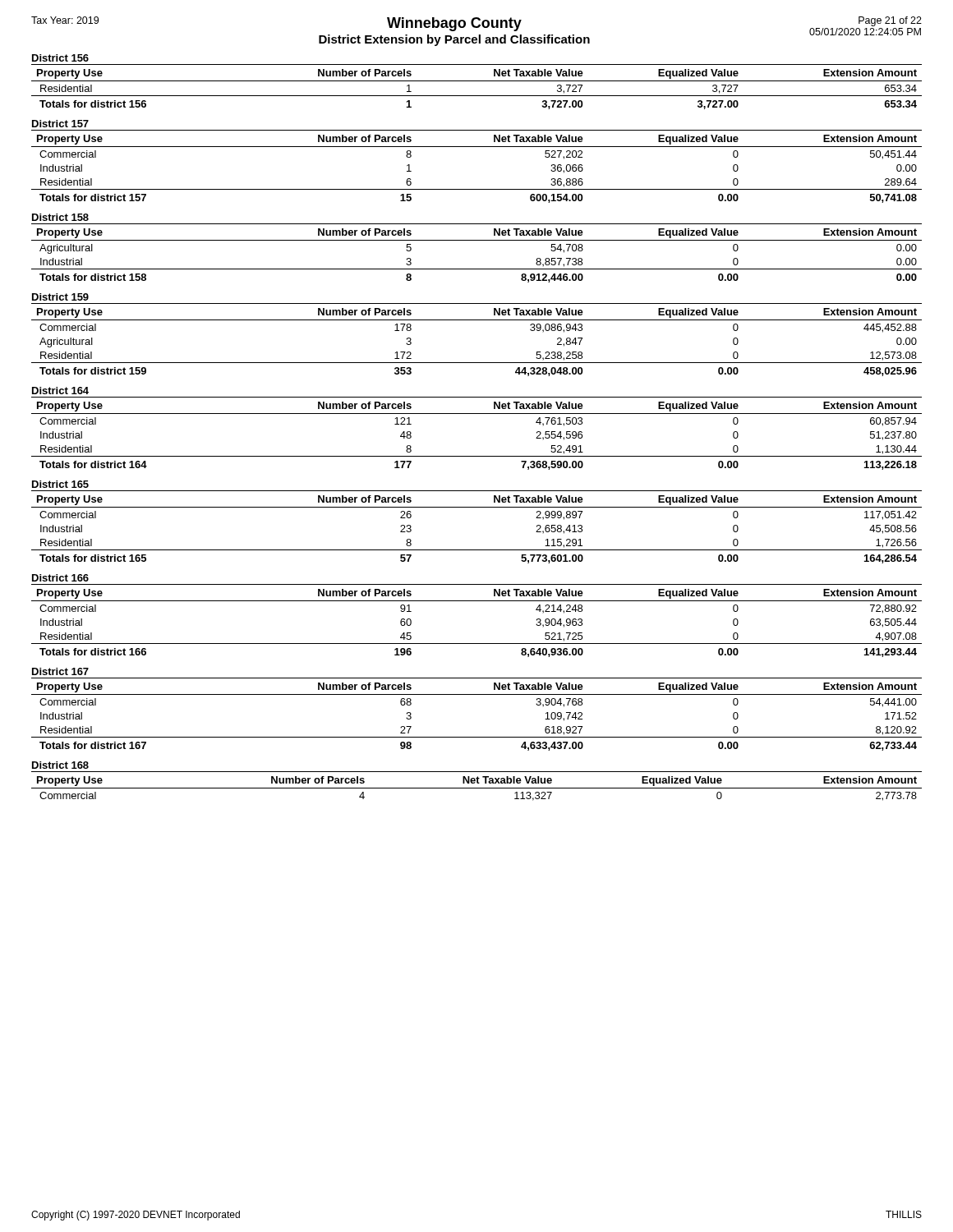Point to the region starting "District 165"
Image resolution: width=953 pixels, height=1232 pixels.
pyautogui.click(x=60, y=484)
